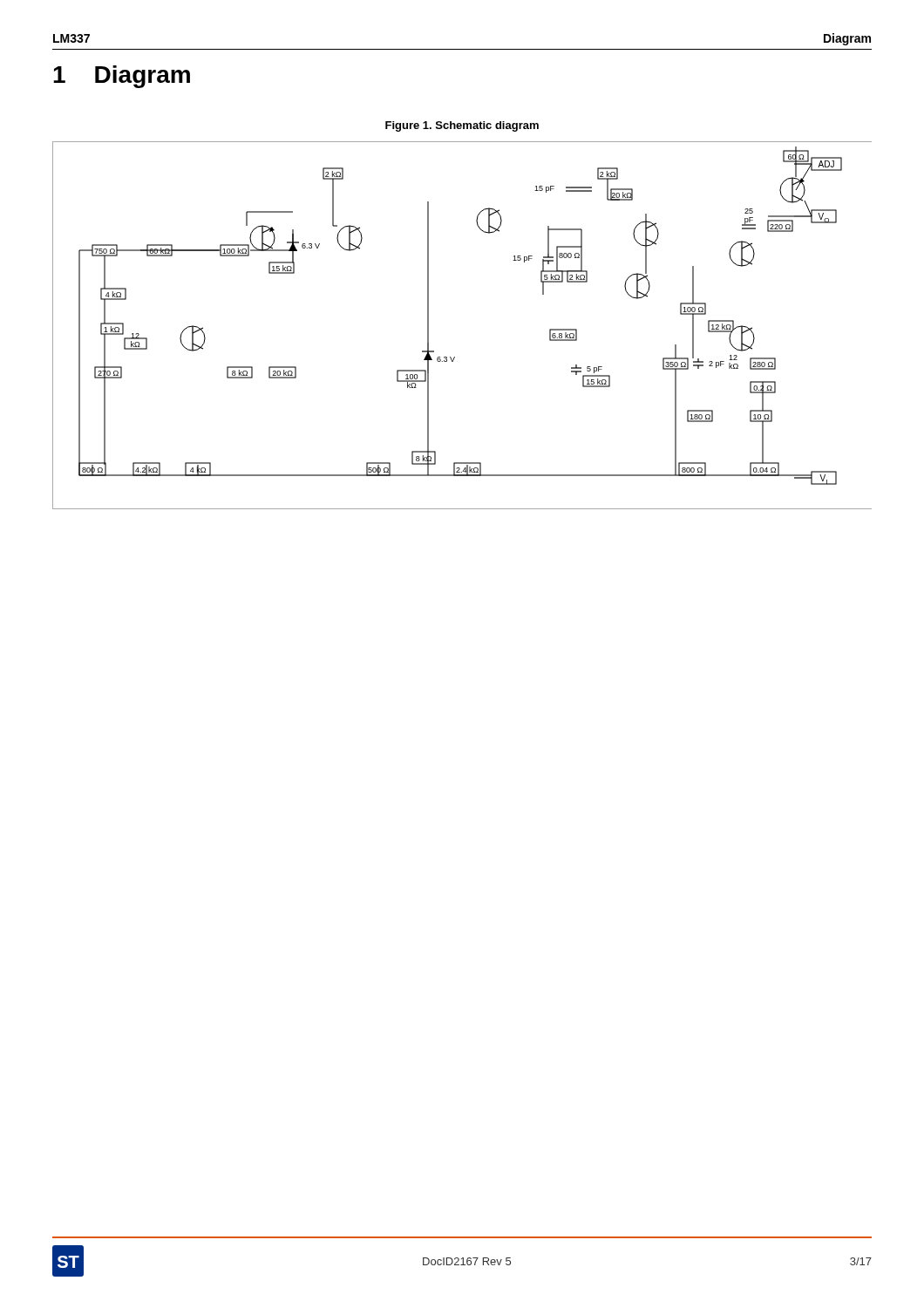The image size is (924, 1308).
Task: Locate the circuit diagram
Action: coord(462,325)
